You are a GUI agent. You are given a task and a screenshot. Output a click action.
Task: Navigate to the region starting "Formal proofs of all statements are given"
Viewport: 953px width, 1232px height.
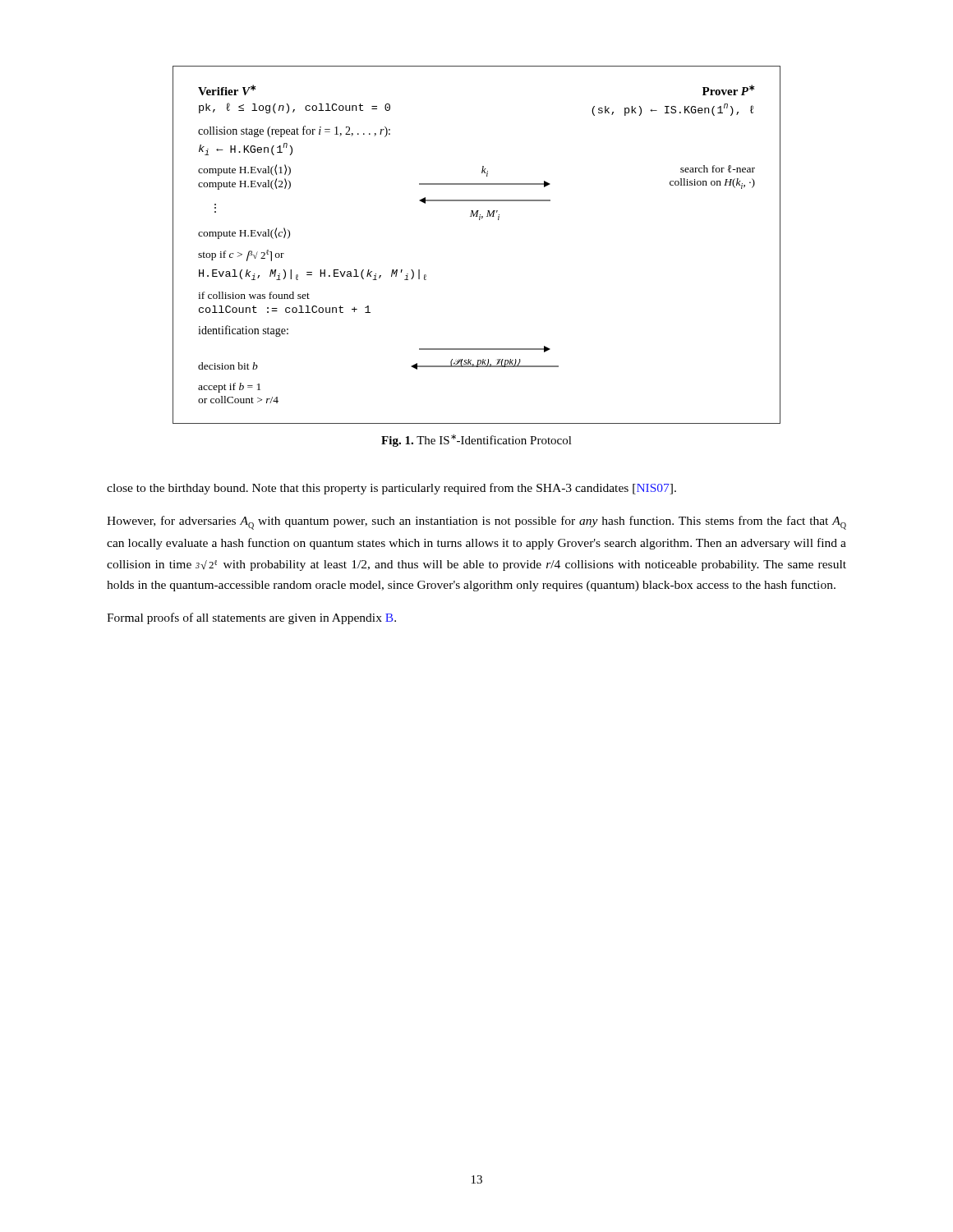click(x=252, y=617)
